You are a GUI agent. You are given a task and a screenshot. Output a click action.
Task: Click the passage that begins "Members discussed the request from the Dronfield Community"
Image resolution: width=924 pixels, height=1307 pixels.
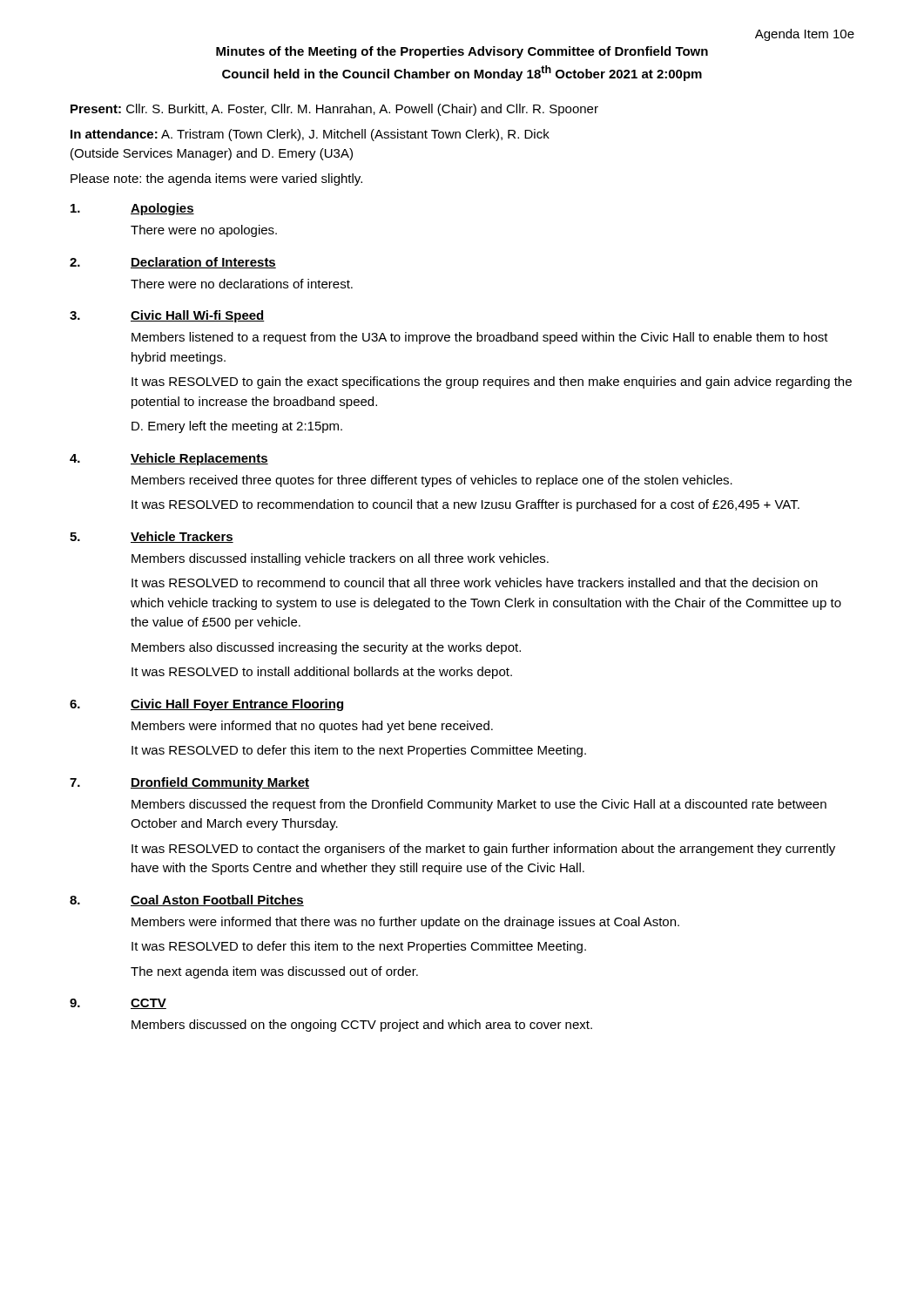click(x=479, y=813)
